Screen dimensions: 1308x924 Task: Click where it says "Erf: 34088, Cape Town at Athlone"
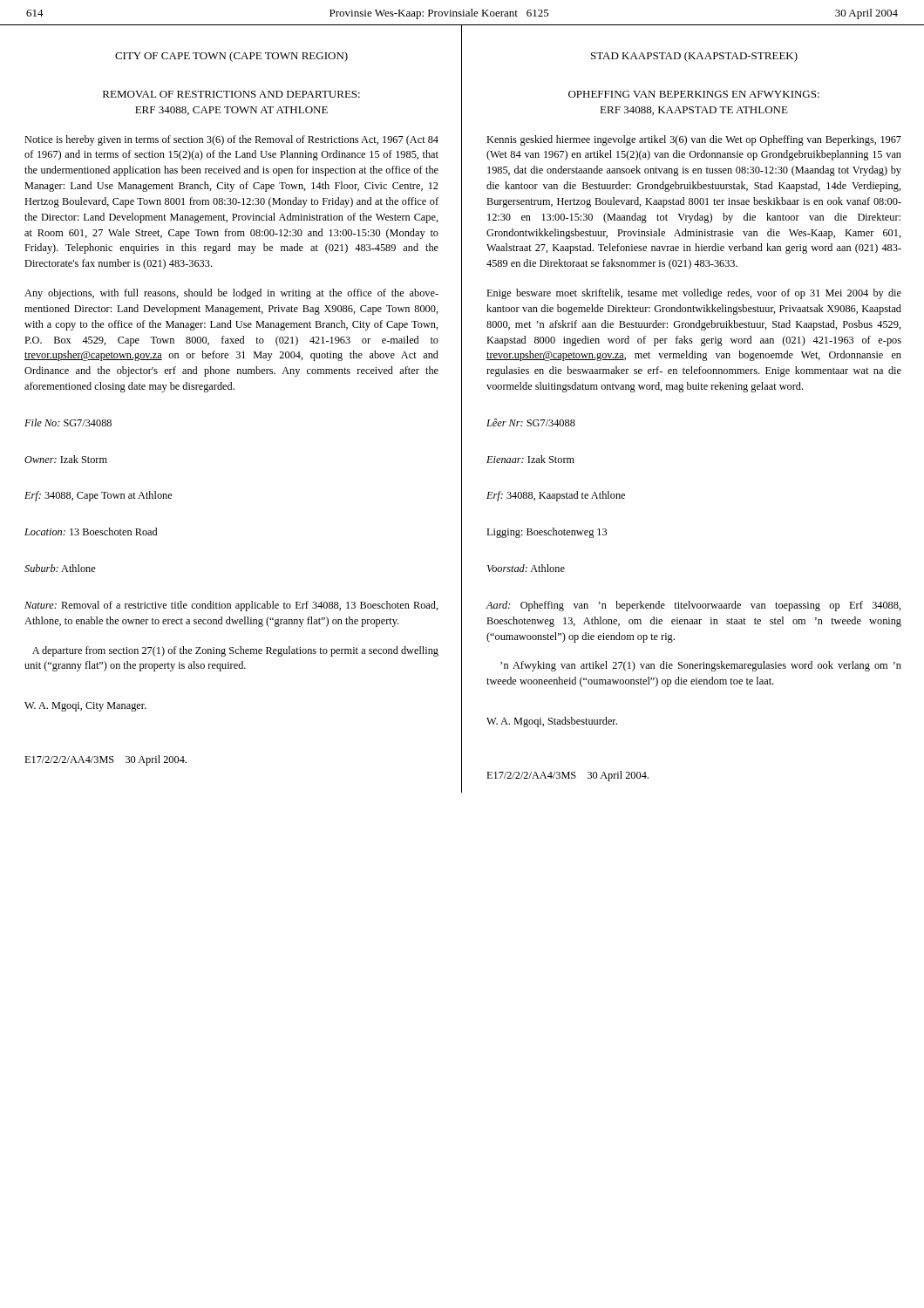(98, 496)
